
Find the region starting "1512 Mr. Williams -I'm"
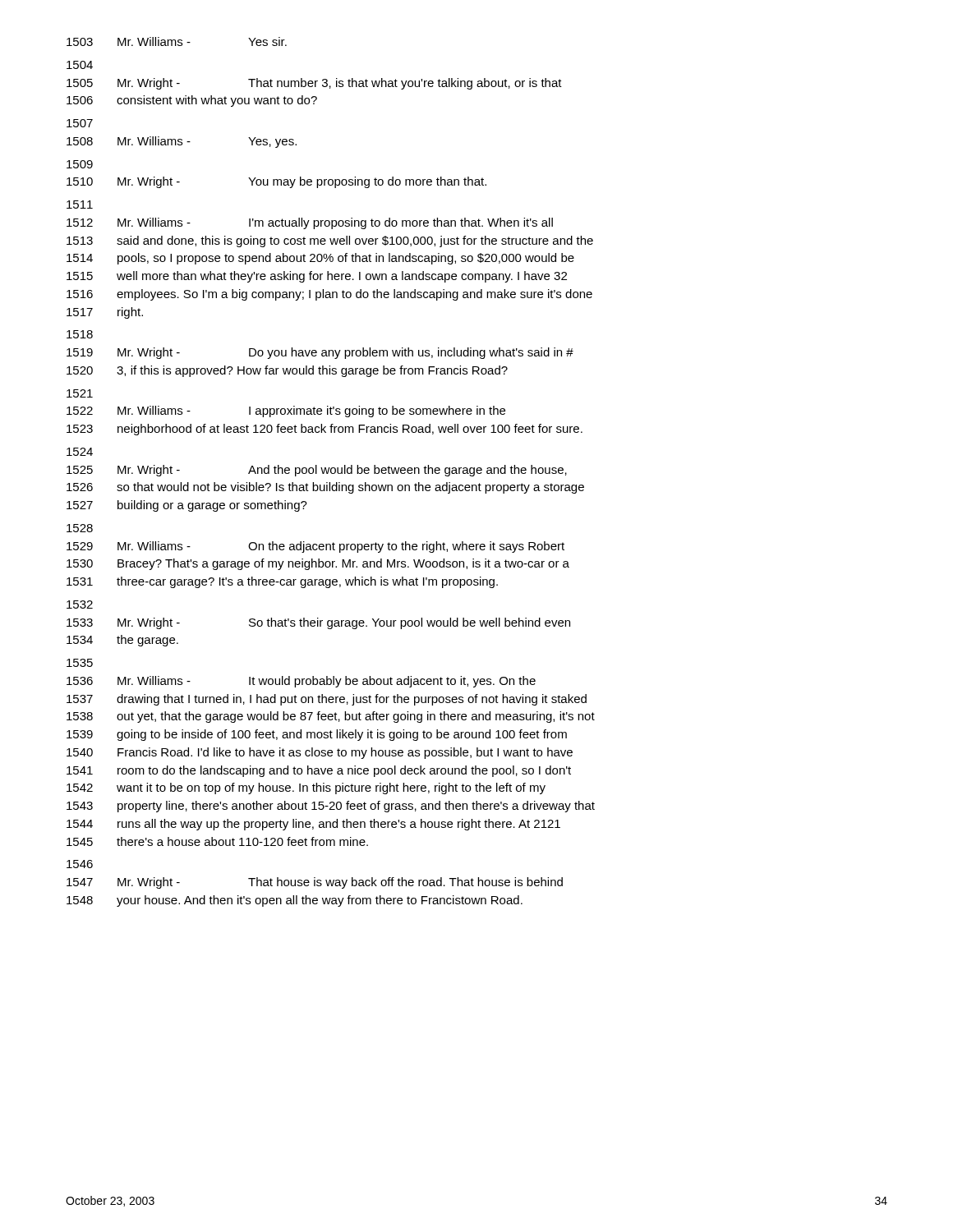[476, 278]
